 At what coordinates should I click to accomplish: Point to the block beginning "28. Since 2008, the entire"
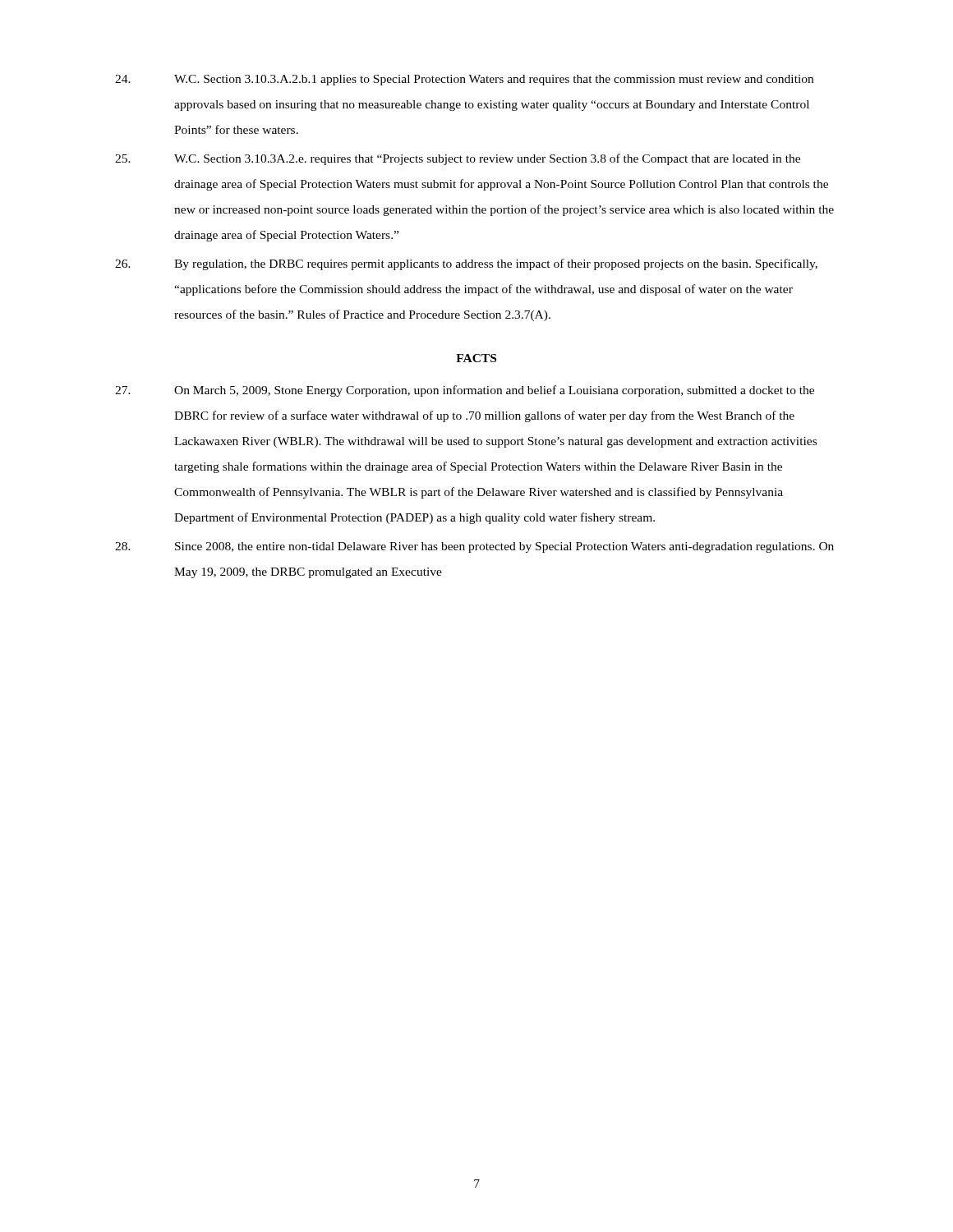pos(476,559)
